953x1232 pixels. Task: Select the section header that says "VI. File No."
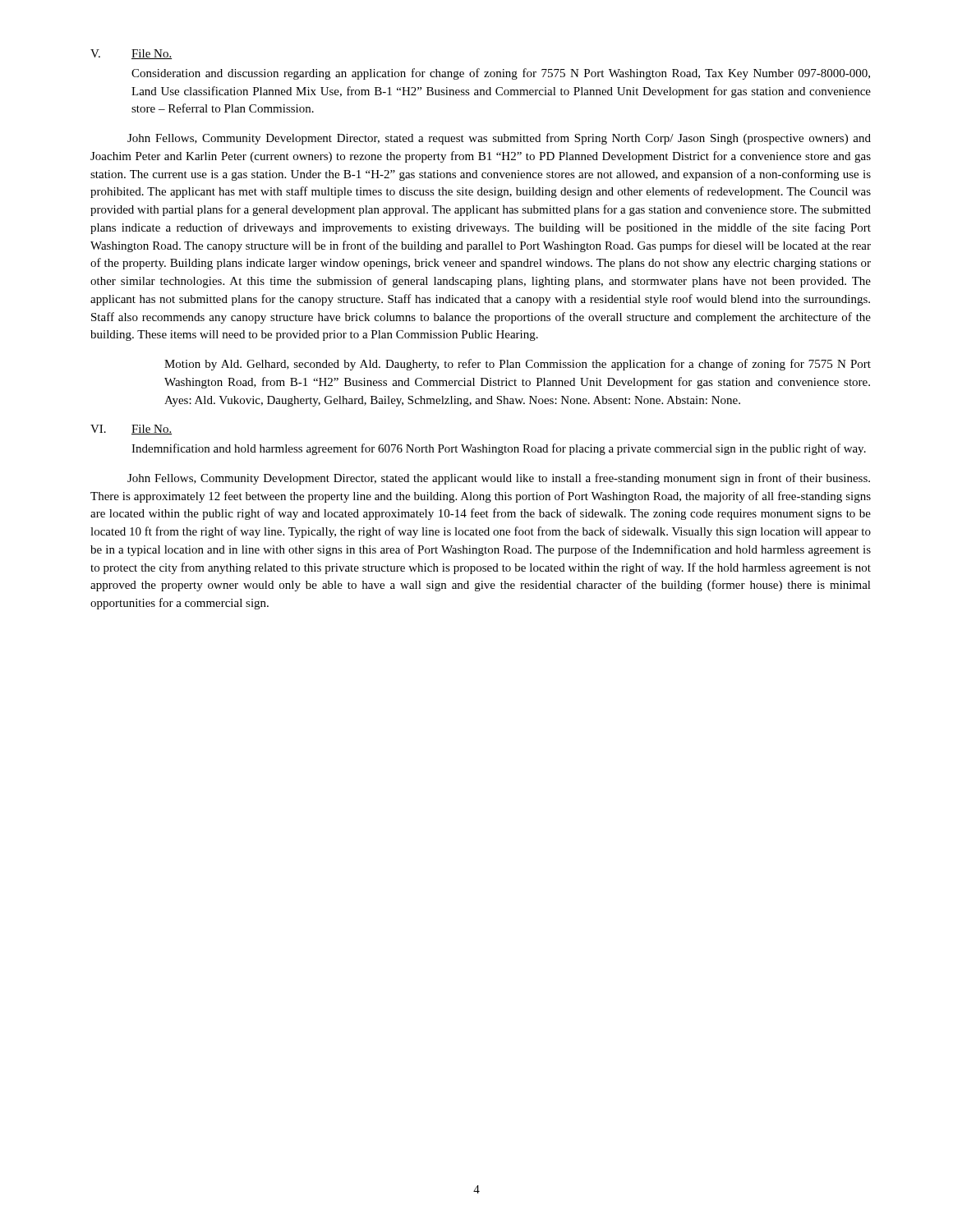click(131, 430)
